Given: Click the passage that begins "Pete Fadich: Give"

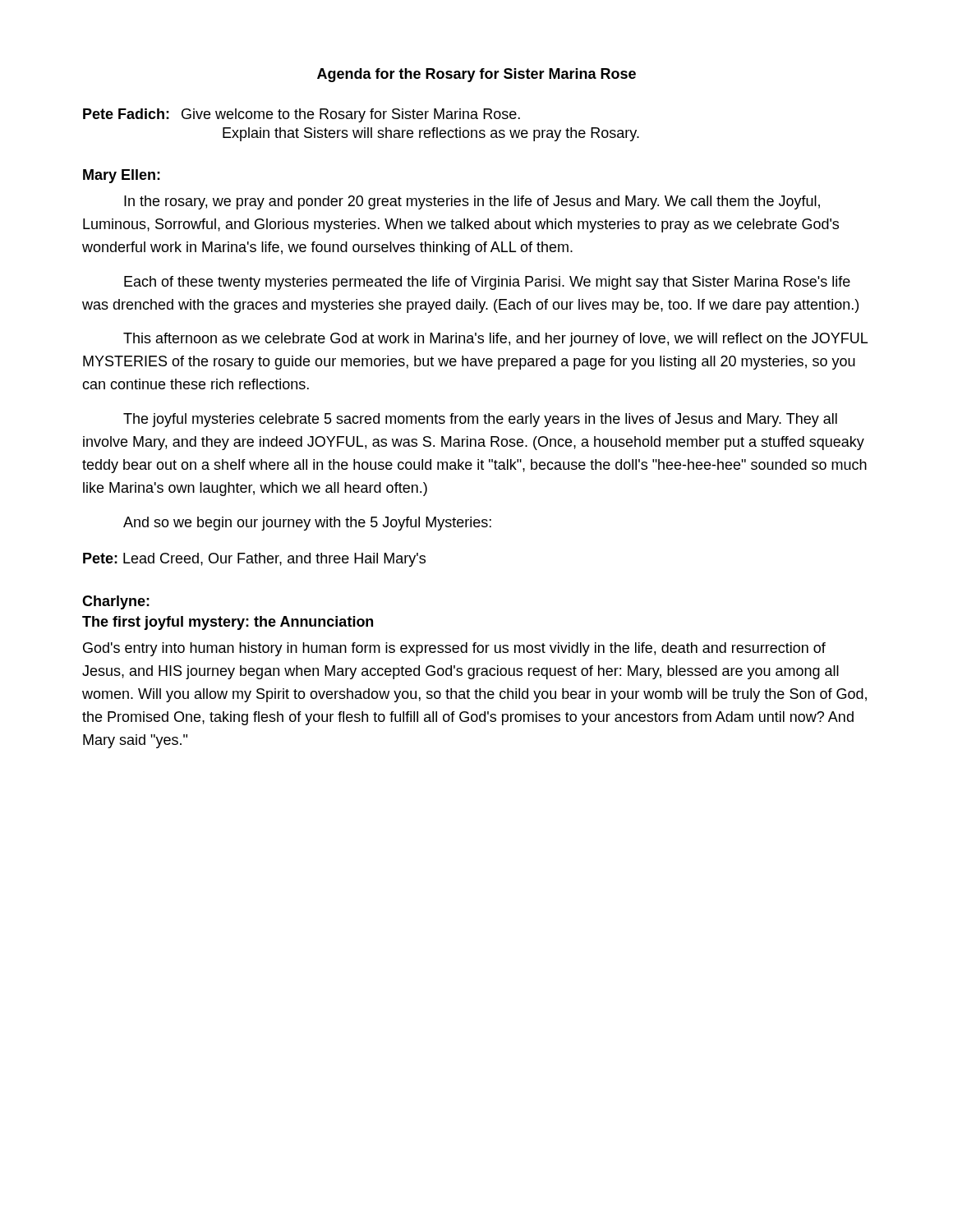Looking at the screenshot, I should click(x=476, y=125).
